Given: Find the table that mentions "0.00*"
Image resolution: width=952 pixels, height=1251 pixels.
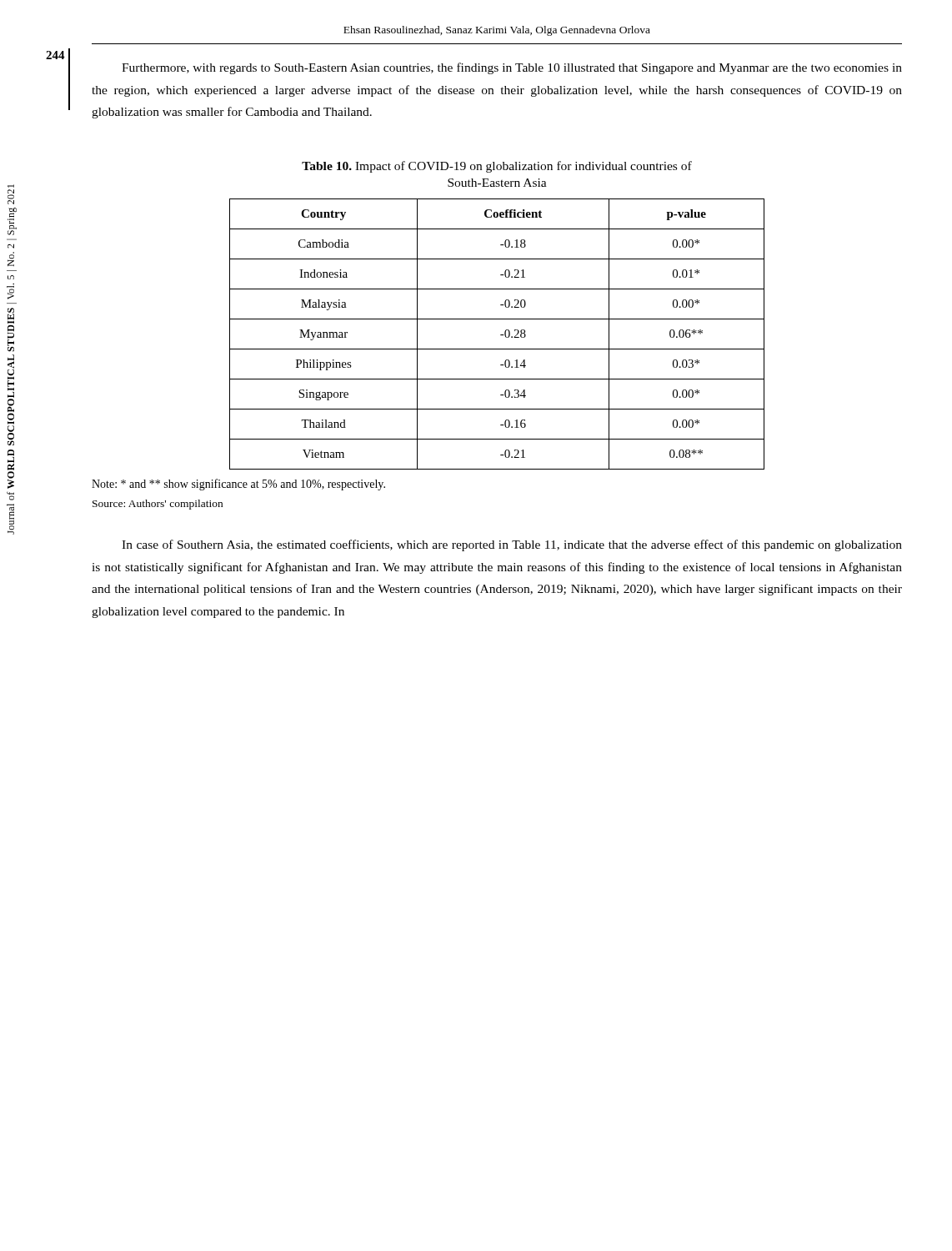Looking at the screenshot, I should [x=497, y=334].
